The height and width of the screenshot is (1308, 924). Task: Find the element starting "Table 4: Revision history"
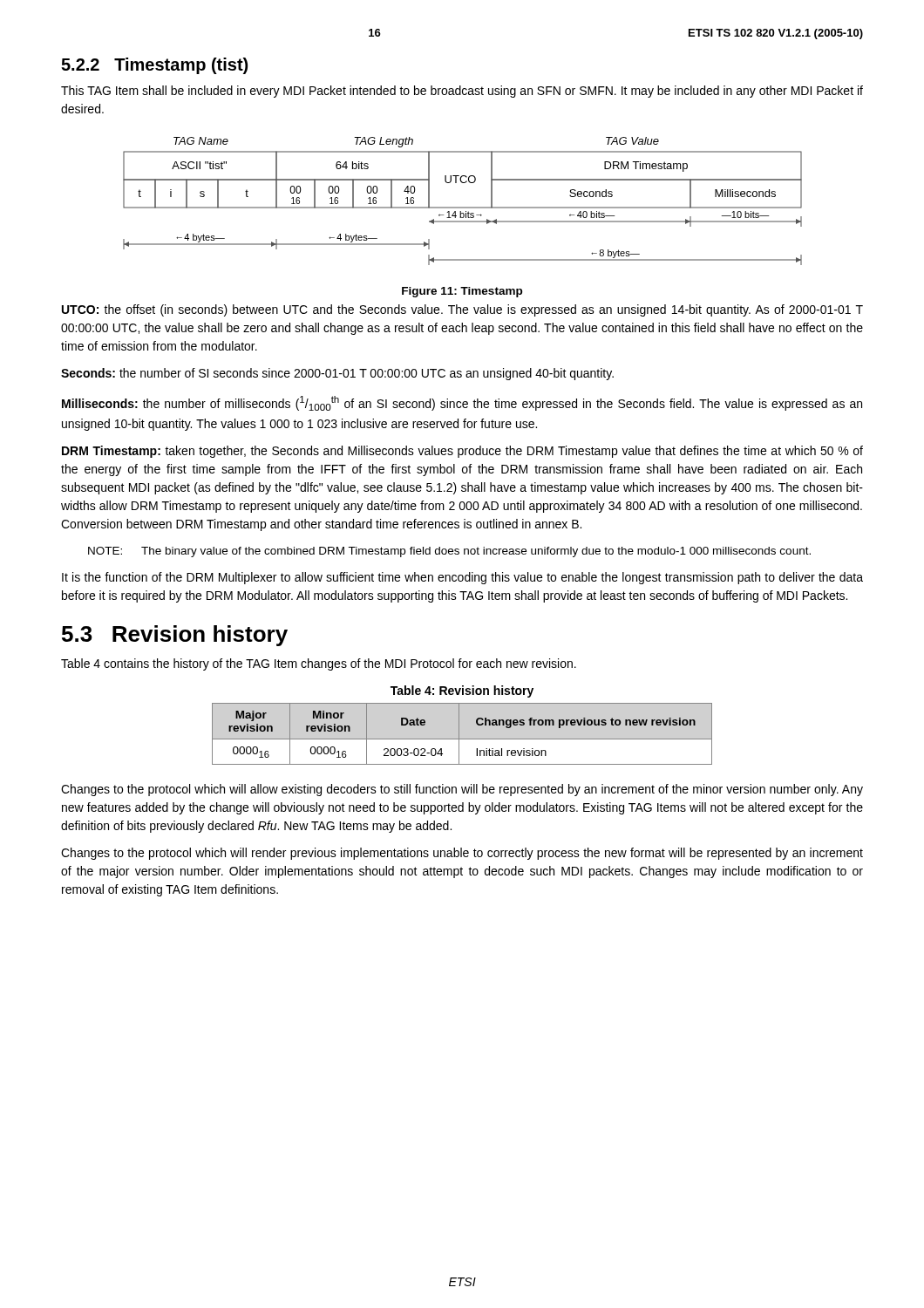tap(462, 691)
